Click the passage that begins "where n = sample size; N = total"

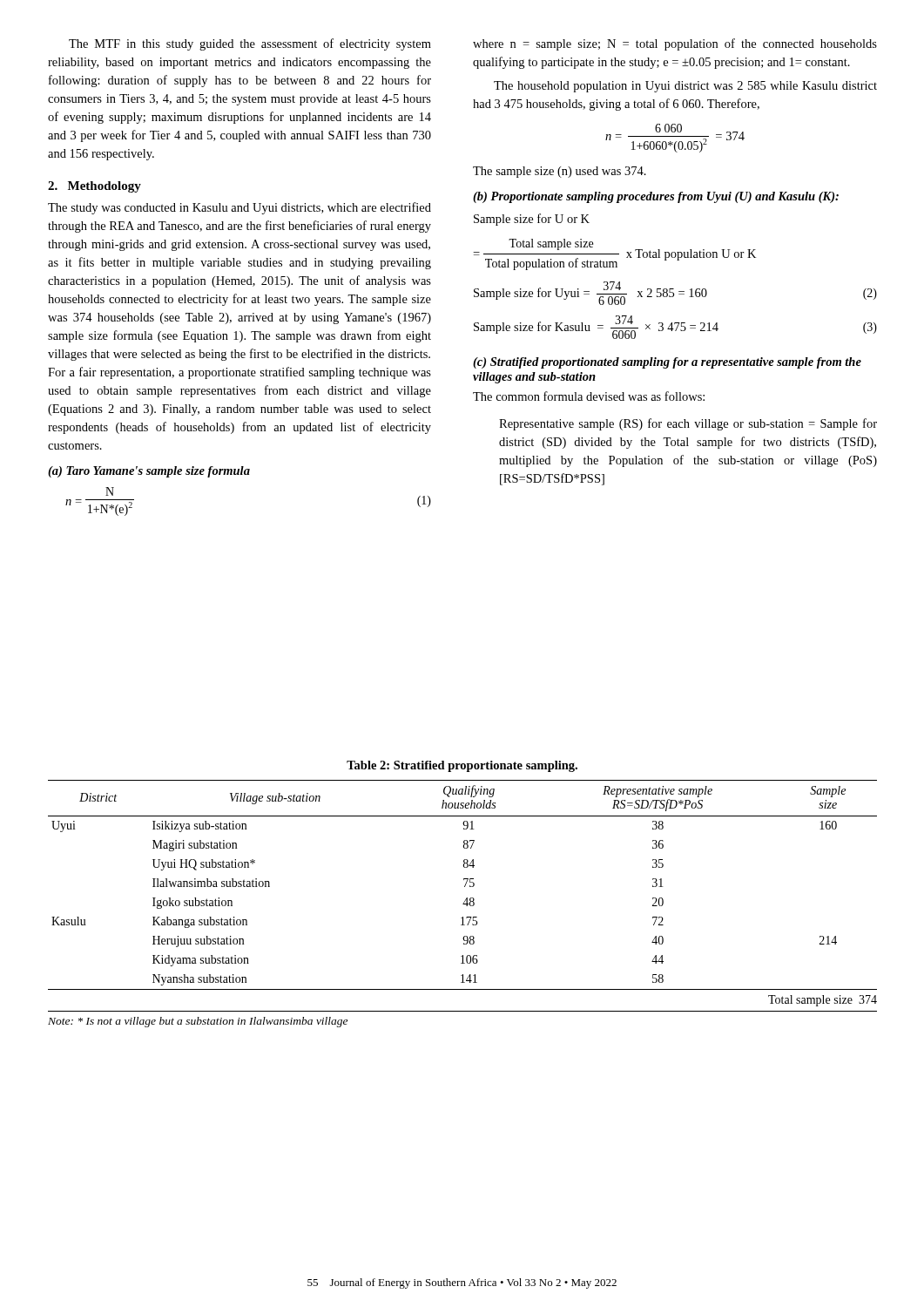pyautogui.click(x=675, y=74)
